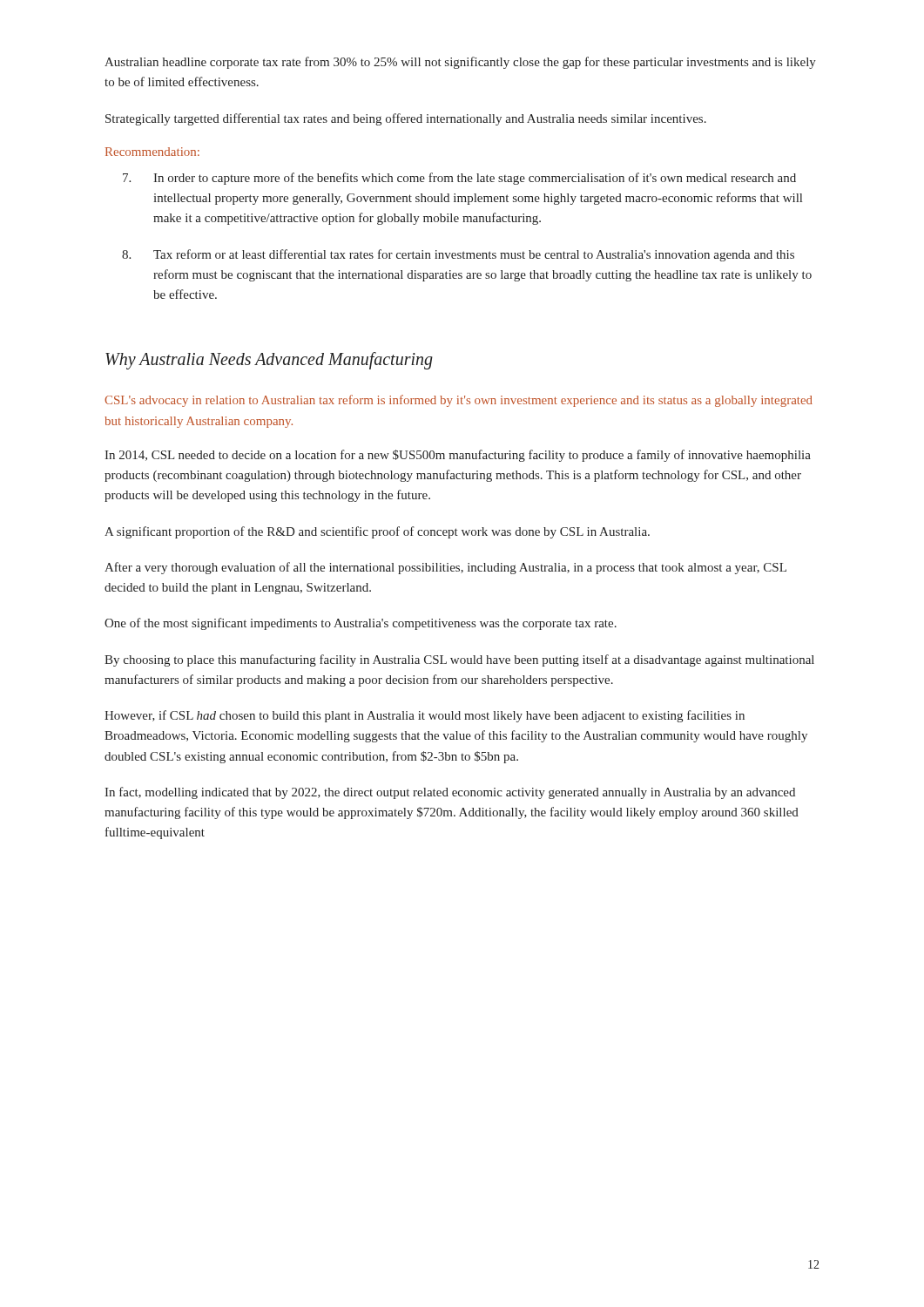This screenshot has width=924, height=1307.
Task: Where is the passage that starts "By choosing to place this"?
Action: (460, 669)
